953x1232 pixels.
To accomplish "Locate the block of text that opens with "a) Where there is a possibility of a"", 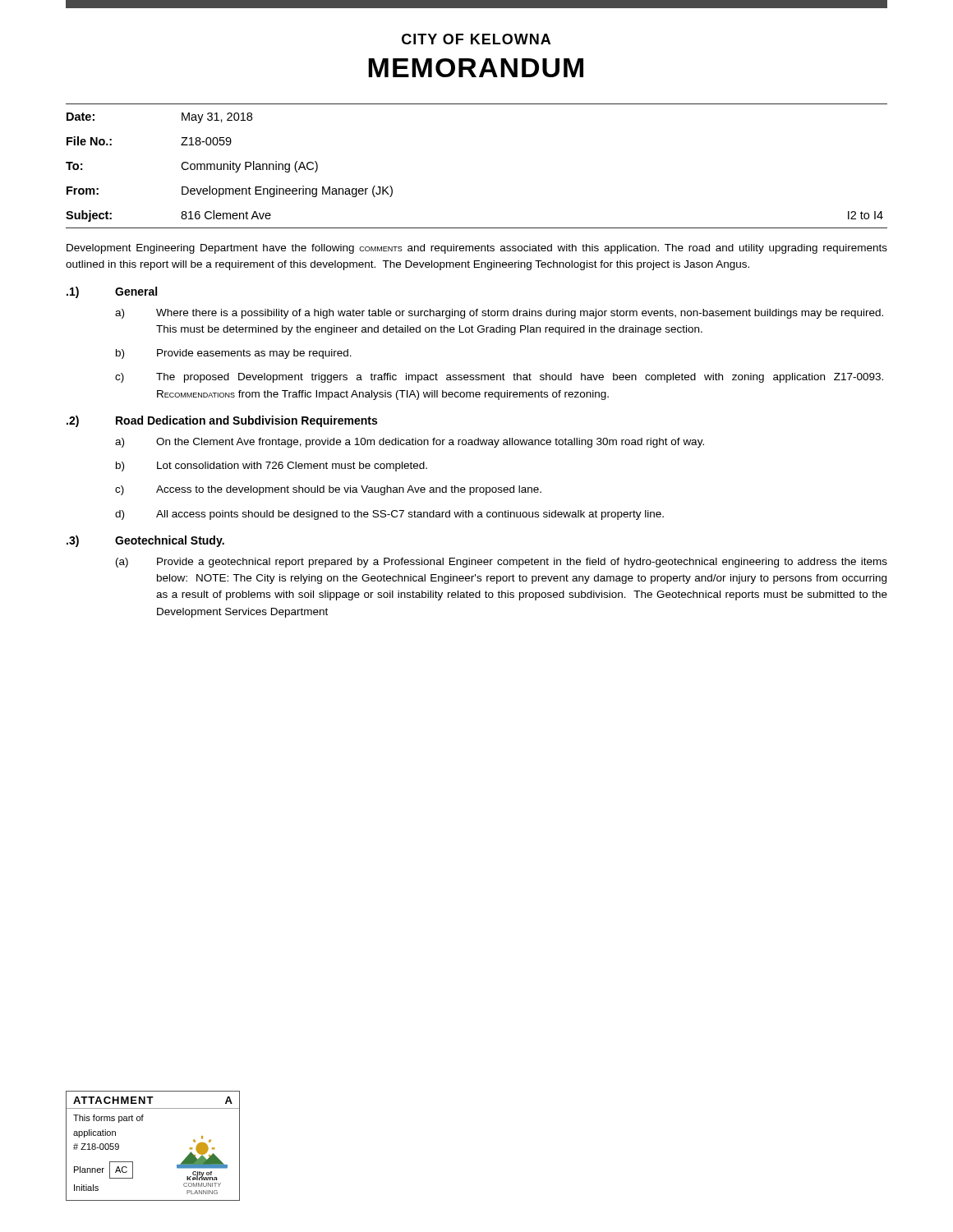I will point(476,321).
